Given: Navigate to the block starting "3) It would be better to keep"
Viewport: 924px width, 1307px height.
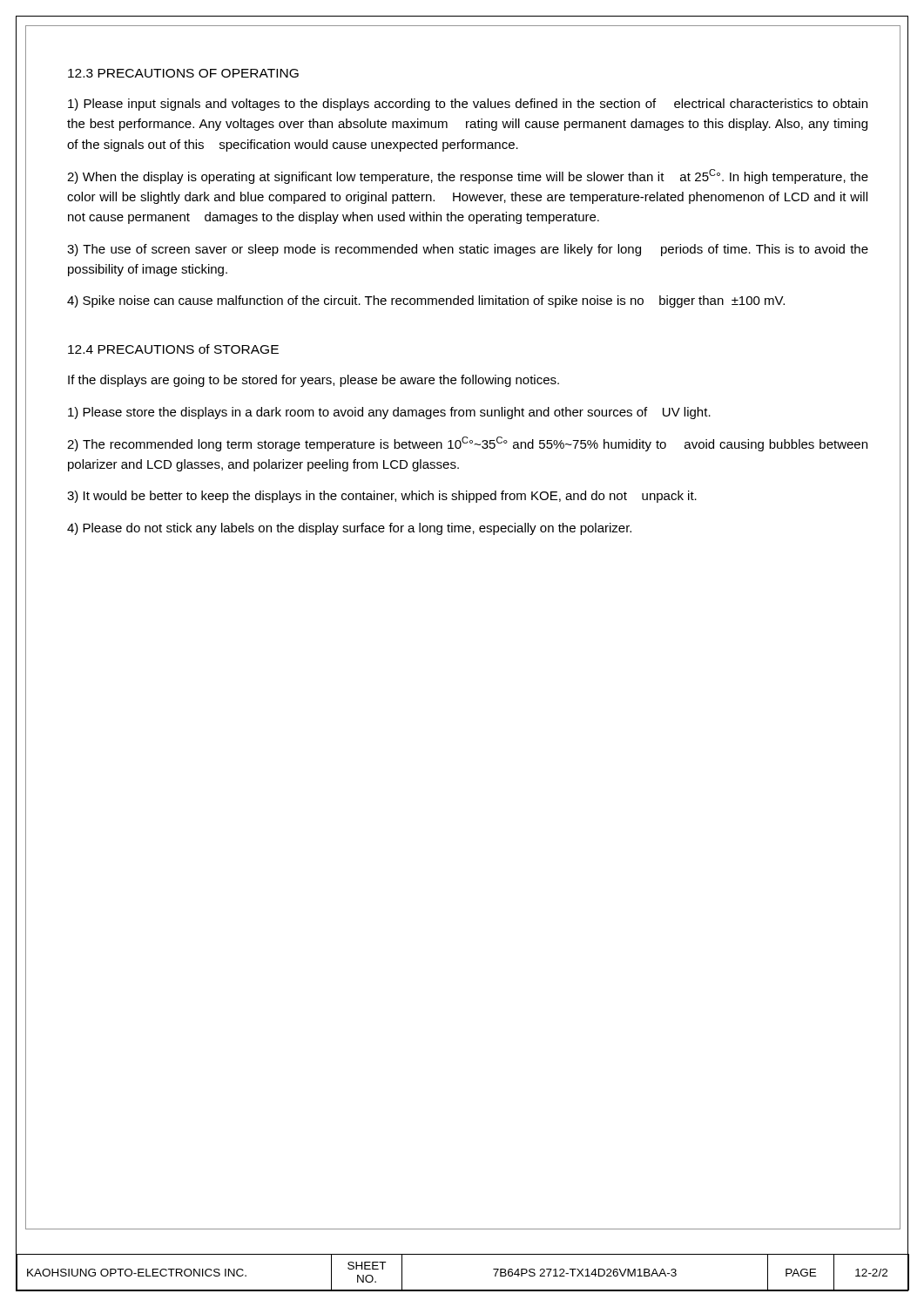Looking at the screenshot, I should click(382, 496).
